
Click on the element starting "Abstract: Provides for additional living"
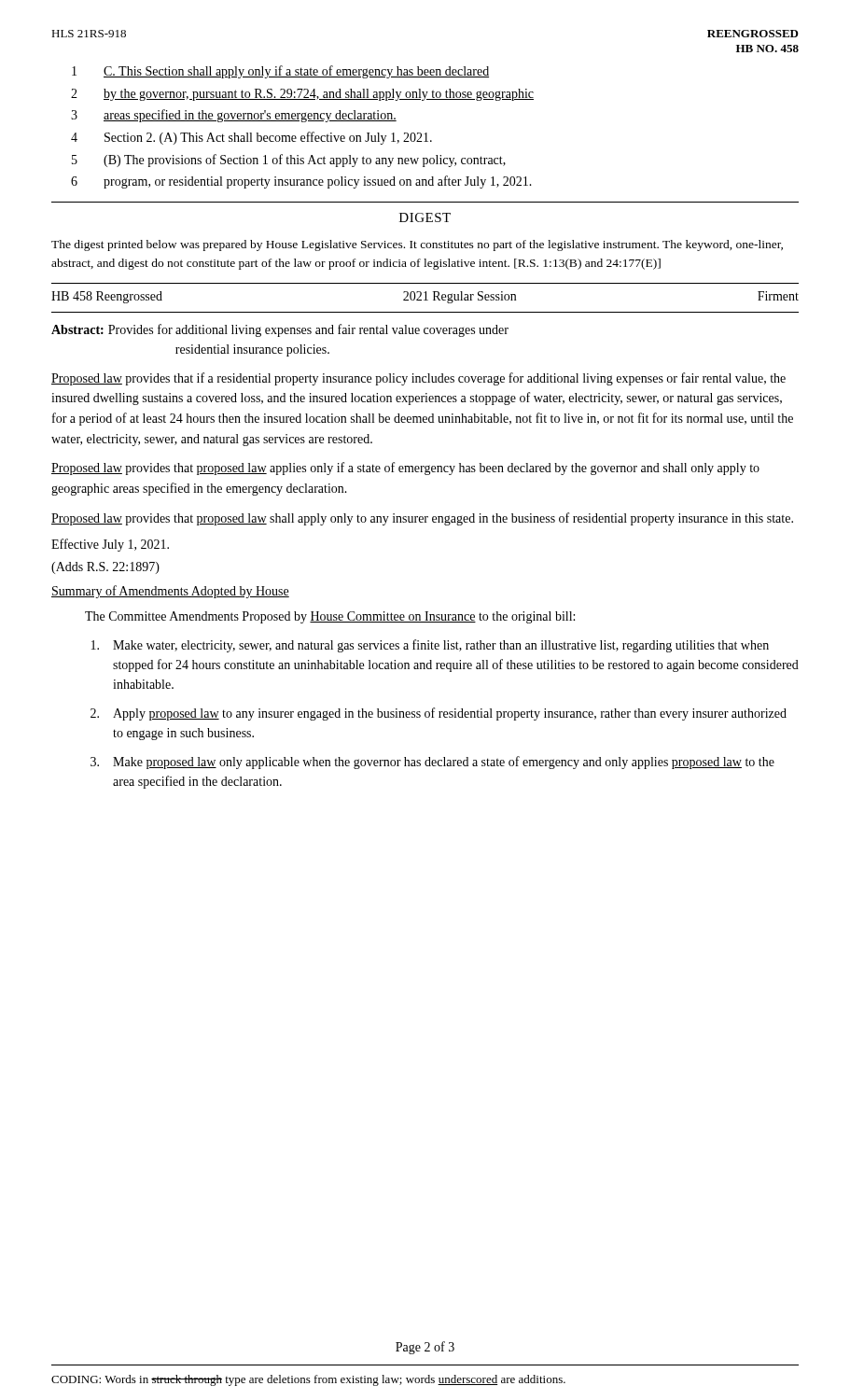pos(280,339)
